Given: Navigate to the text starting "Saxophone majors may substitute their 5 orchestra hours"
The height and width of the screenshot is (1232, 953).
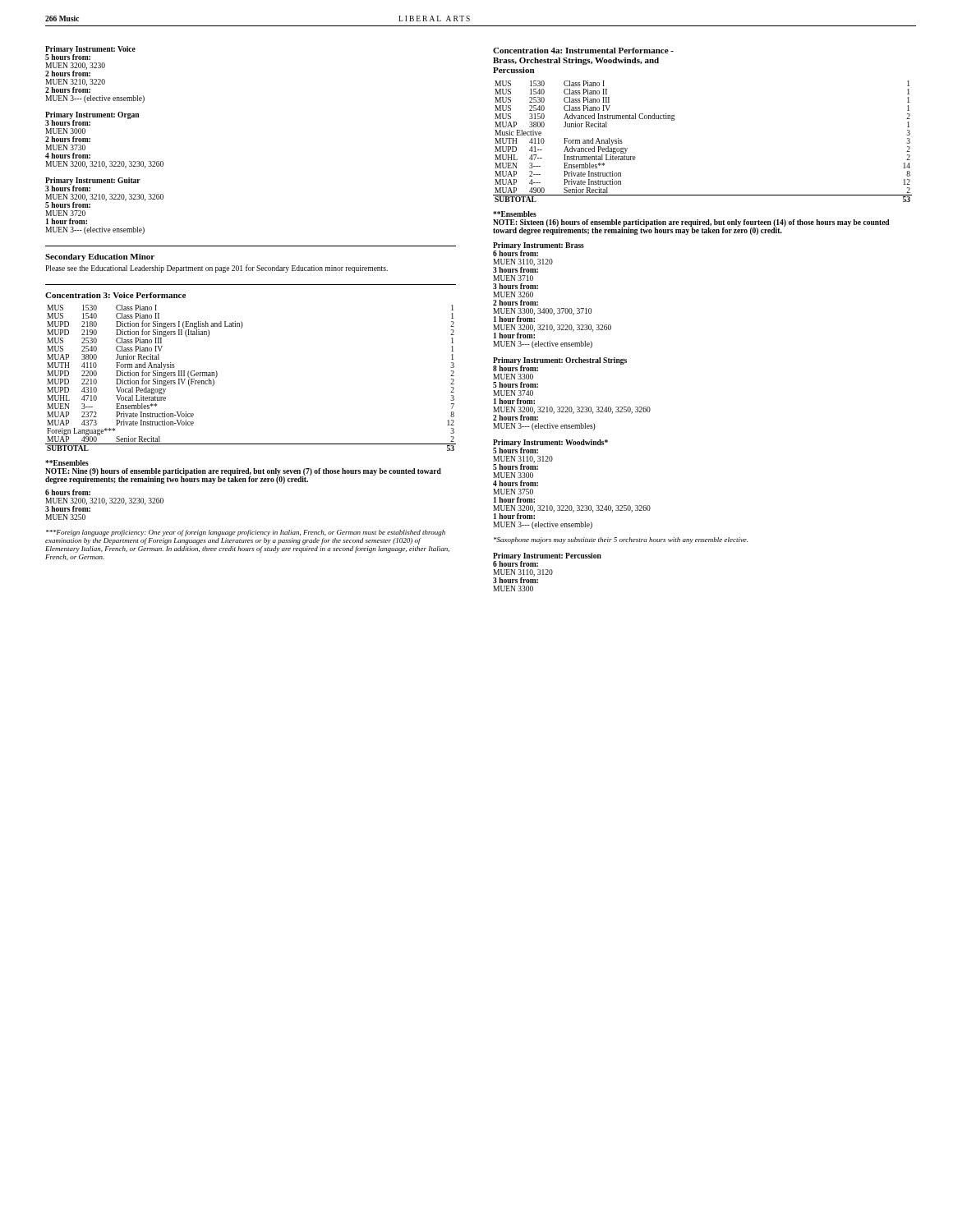Looking at the screenshot, I should pyautogui.click(x=702, y=540).
